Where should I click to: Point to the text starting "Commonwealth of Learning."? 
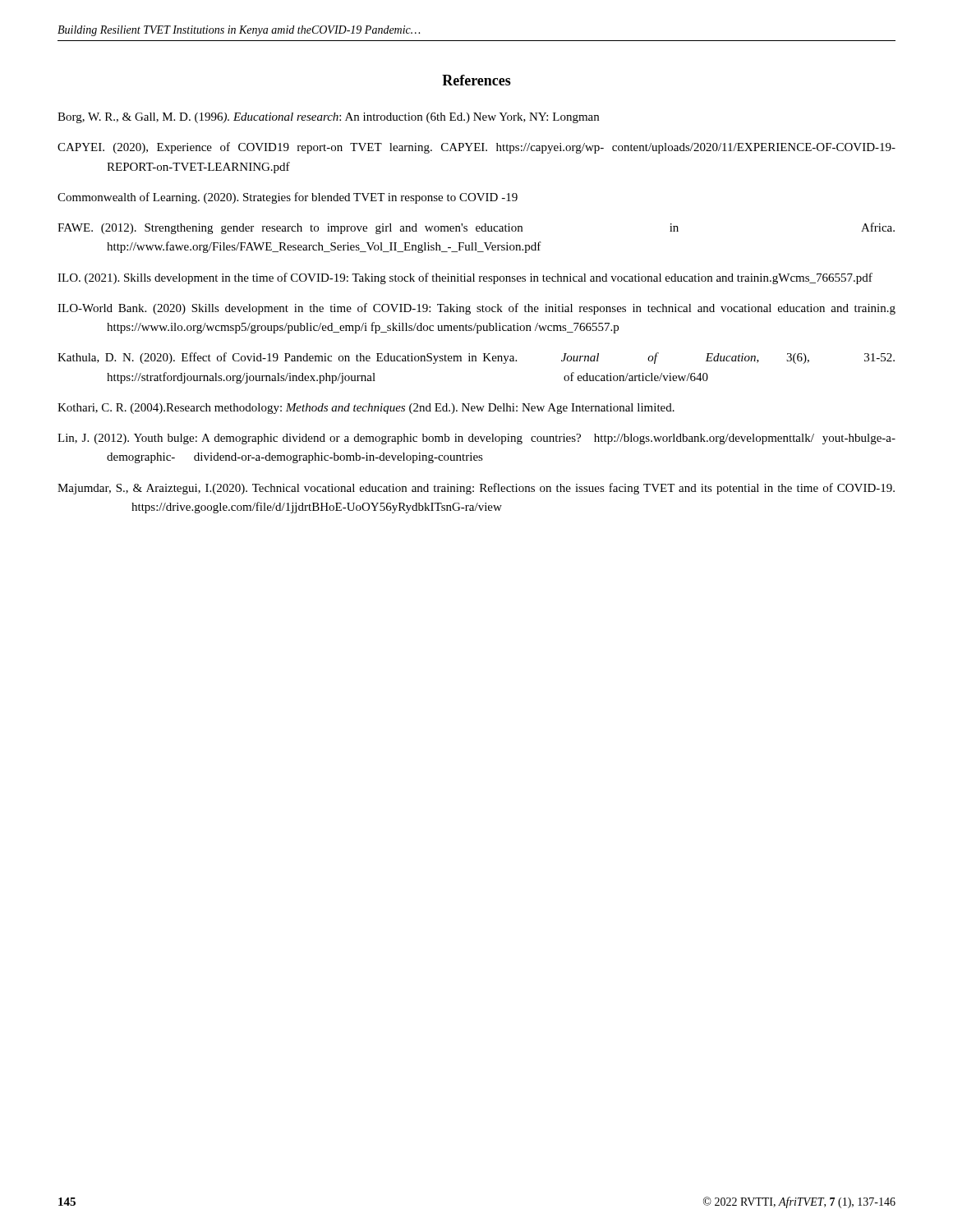click(476, 197)
